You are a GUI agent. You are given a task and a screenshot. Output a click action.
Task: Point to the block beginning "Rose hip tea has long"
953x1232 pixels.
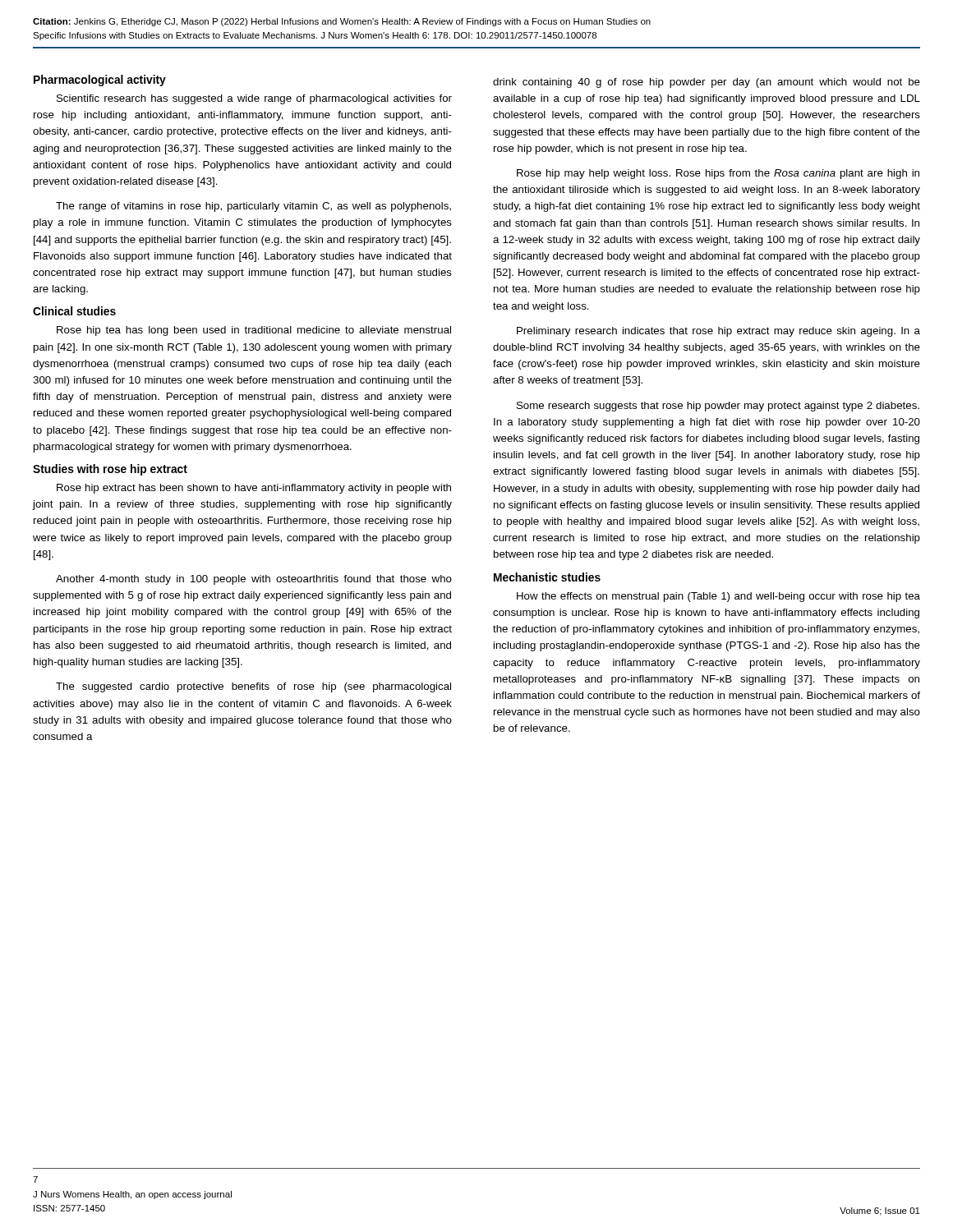[x=242, y=389]
